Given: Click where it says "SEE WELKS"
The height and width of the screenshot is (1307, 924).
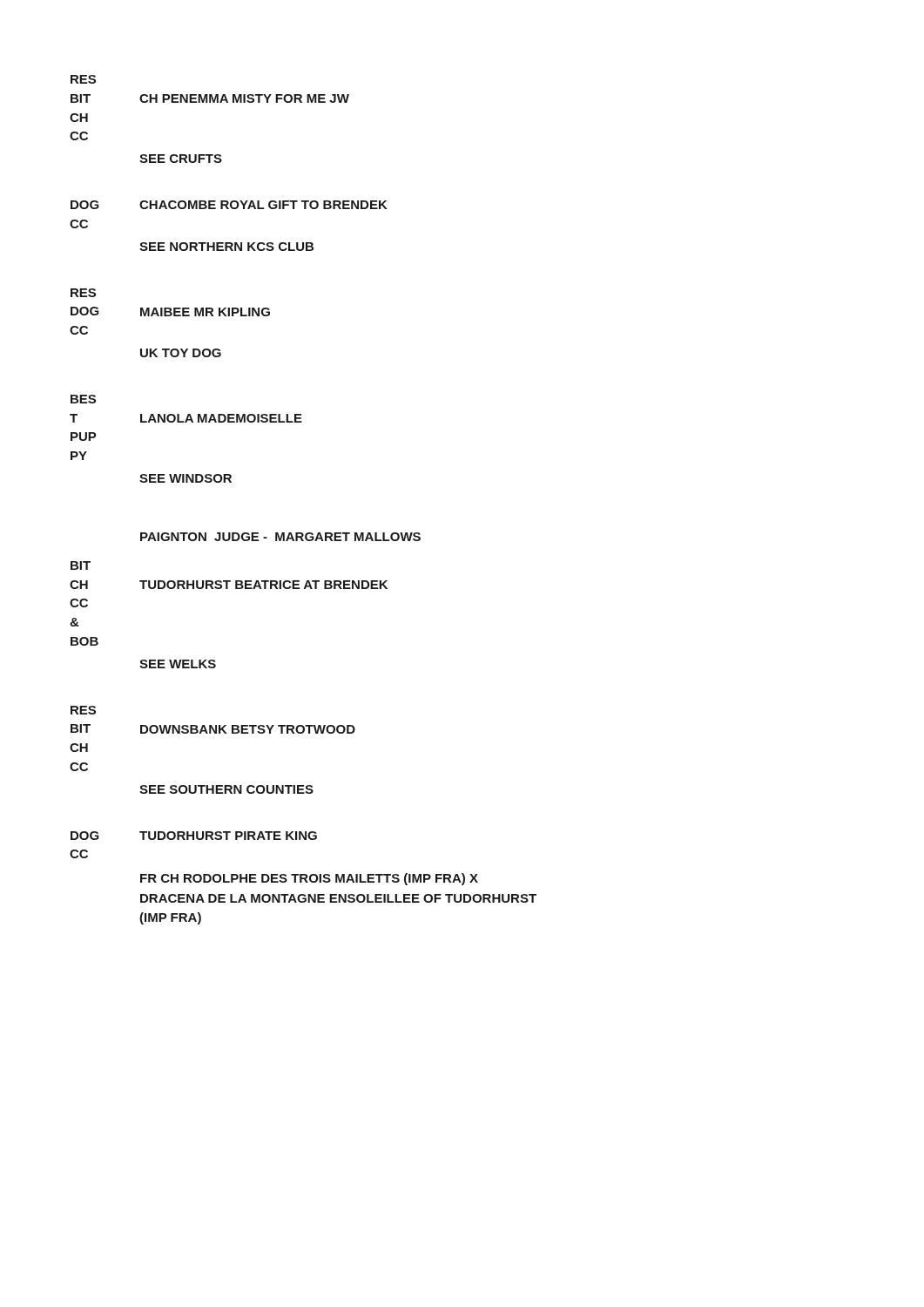Looking at the screenshot, I should [178, 663].
